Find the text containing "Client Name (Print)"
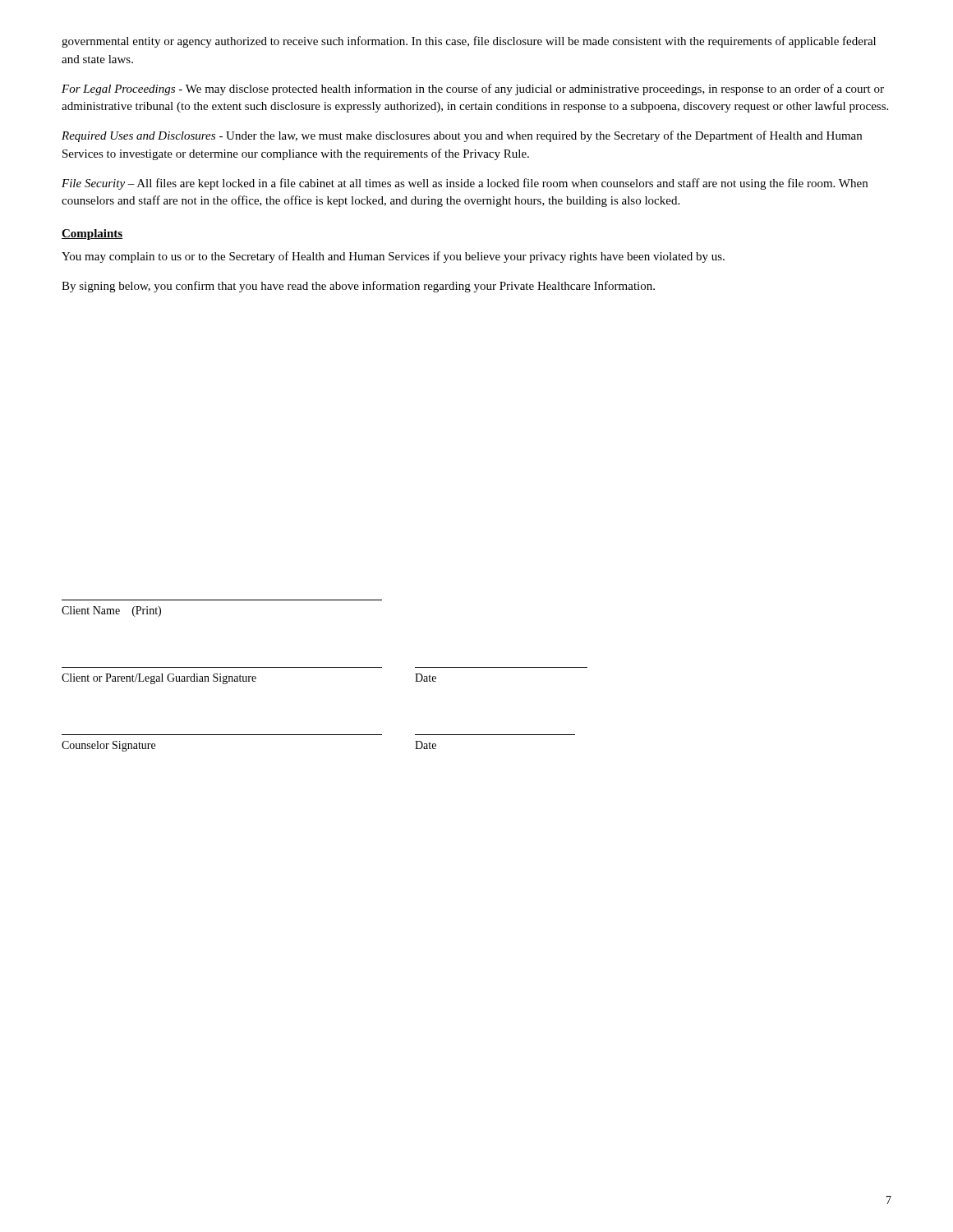This screenshot has width=953, height=1232. click(x=222, y=608)
